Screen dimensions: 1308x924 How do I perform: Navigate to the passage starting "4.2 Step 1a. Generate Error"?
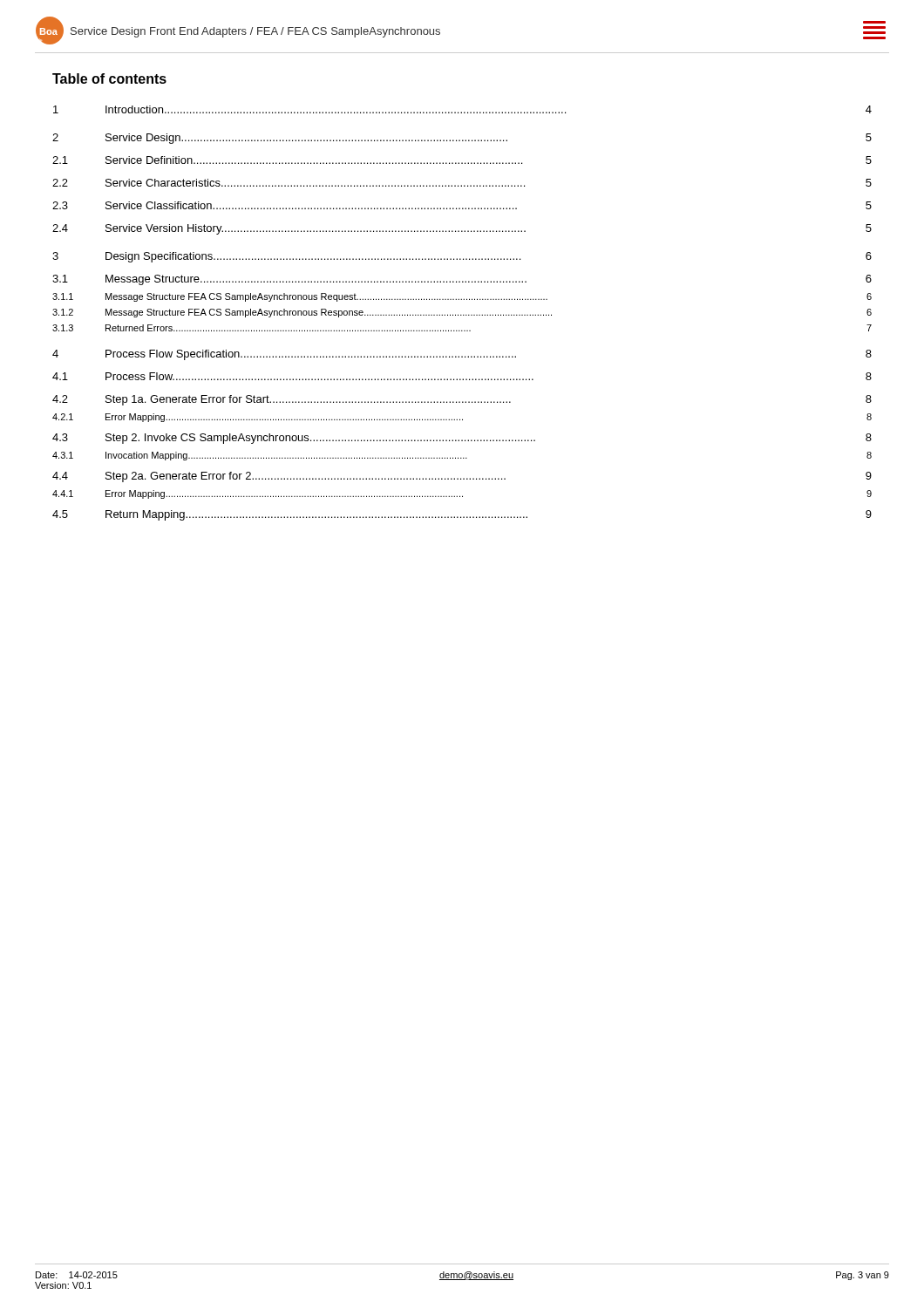click(462, 399)
